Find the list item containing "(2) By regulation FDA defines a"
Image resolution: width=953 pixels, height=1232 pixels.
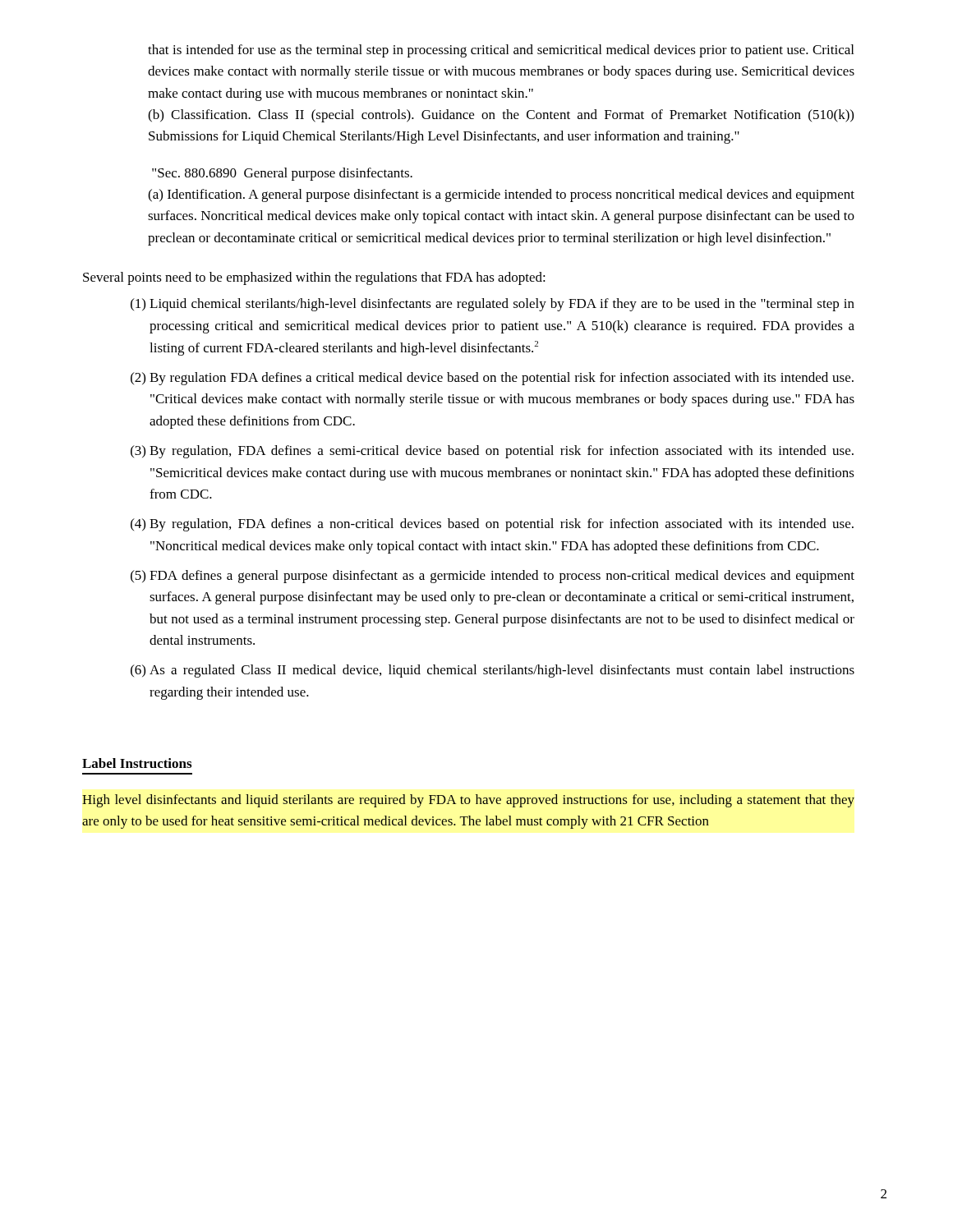[x=481, y=400]
